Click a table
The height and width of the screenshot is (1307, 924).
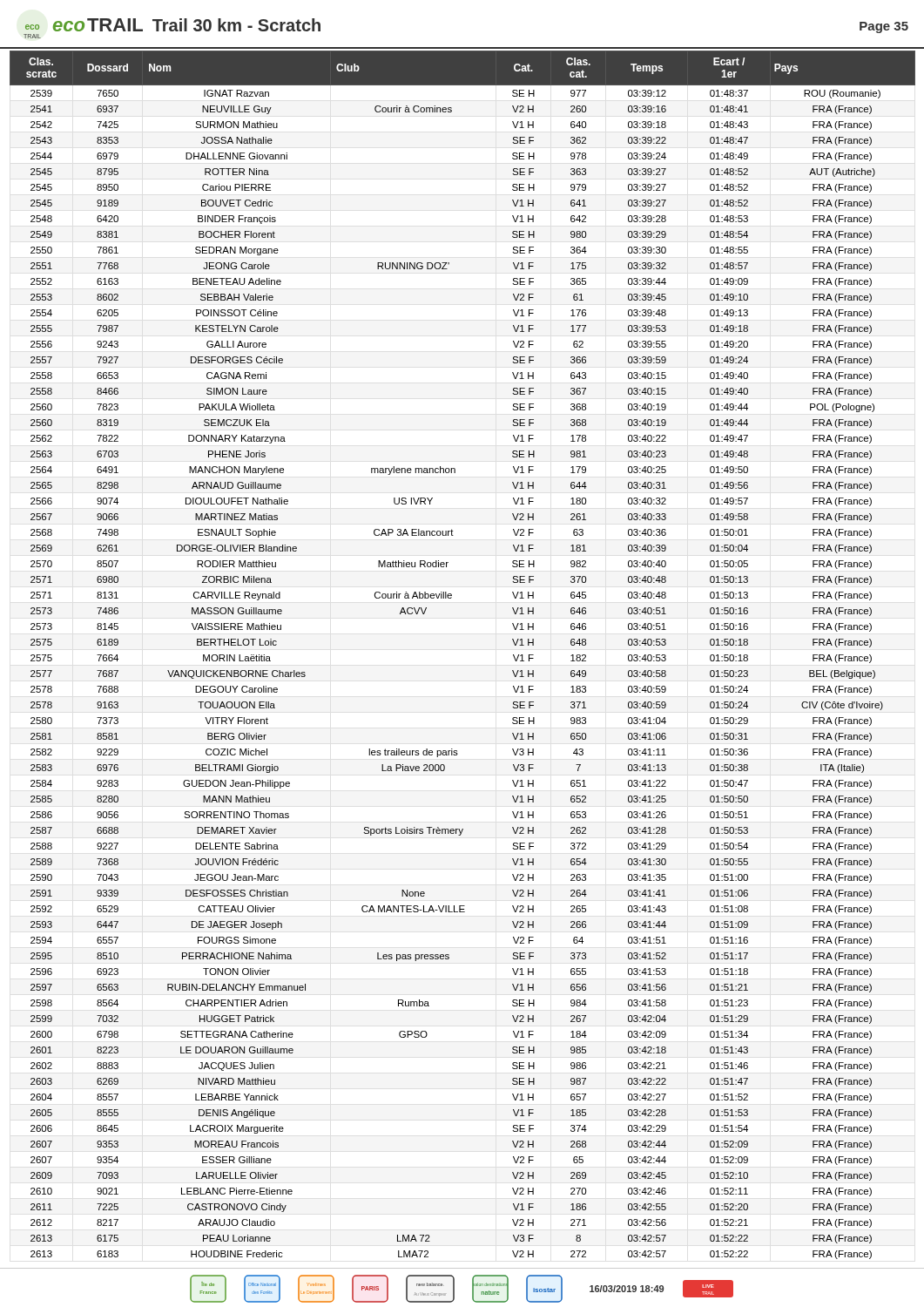pyautogui.click(x=462, y=656)
